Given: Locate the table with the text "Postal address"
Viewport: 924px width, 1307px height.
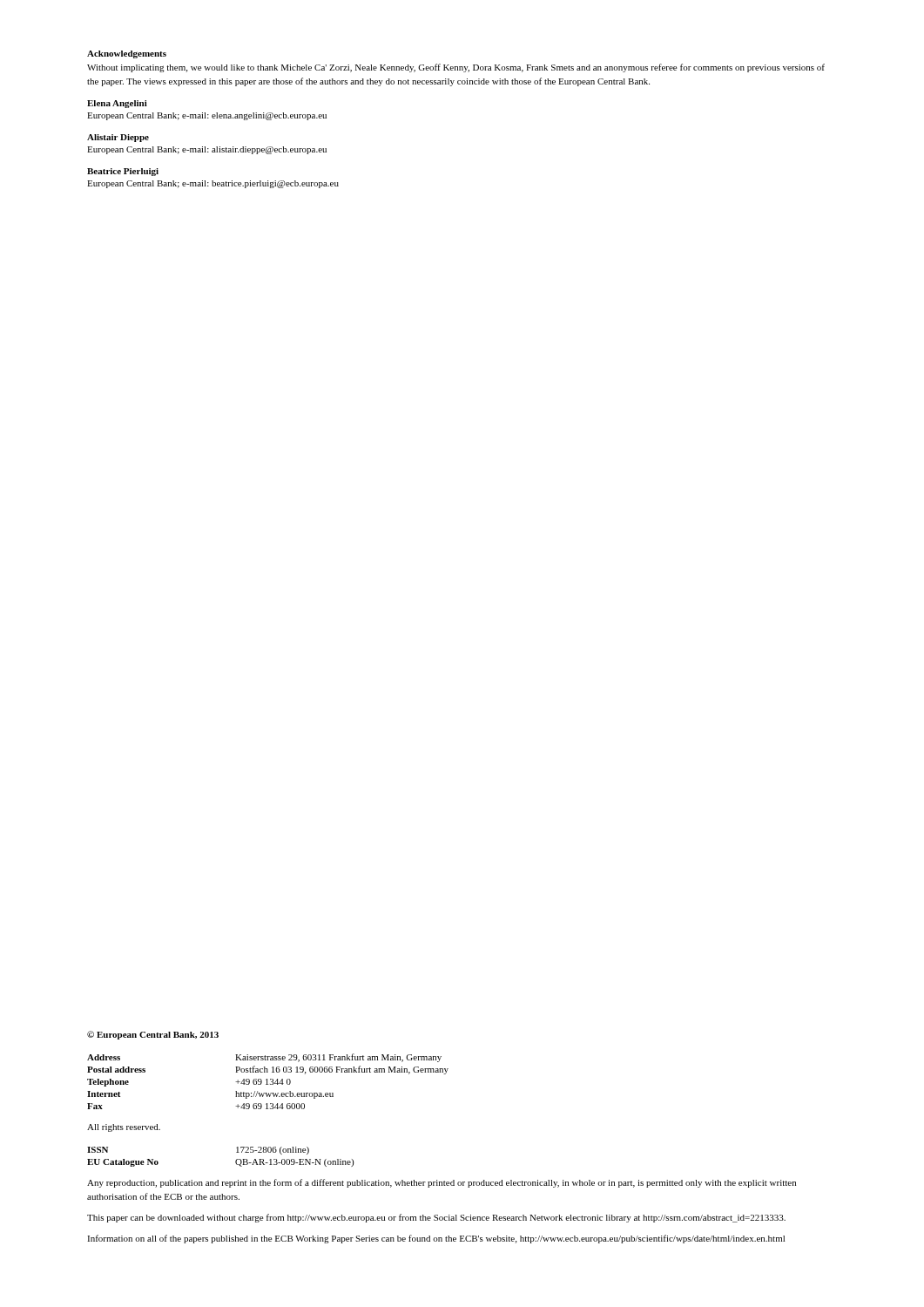Looking at the screenshot, I should (462, 1082).
